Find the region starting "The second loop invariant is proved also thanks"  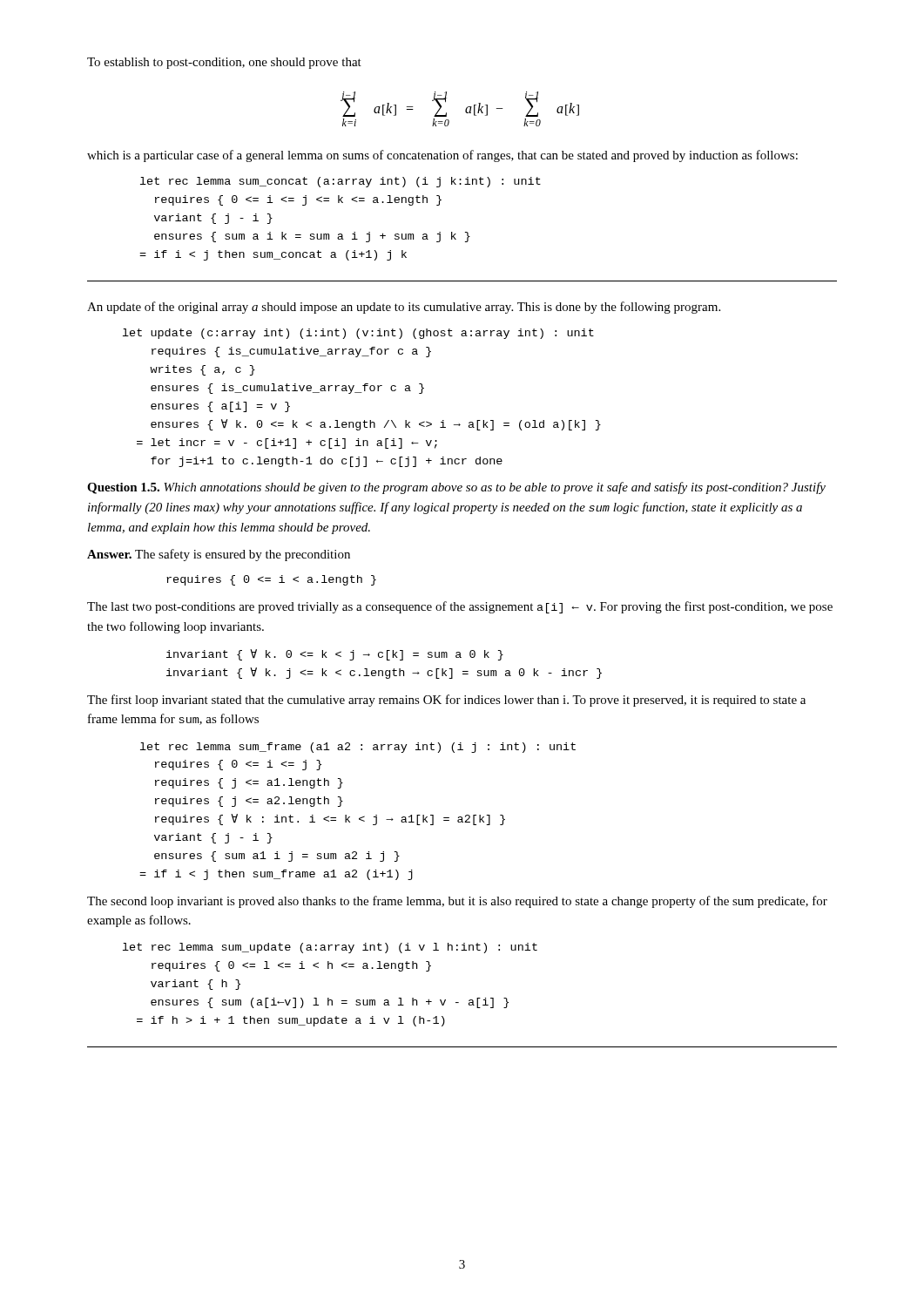[457, 911]
